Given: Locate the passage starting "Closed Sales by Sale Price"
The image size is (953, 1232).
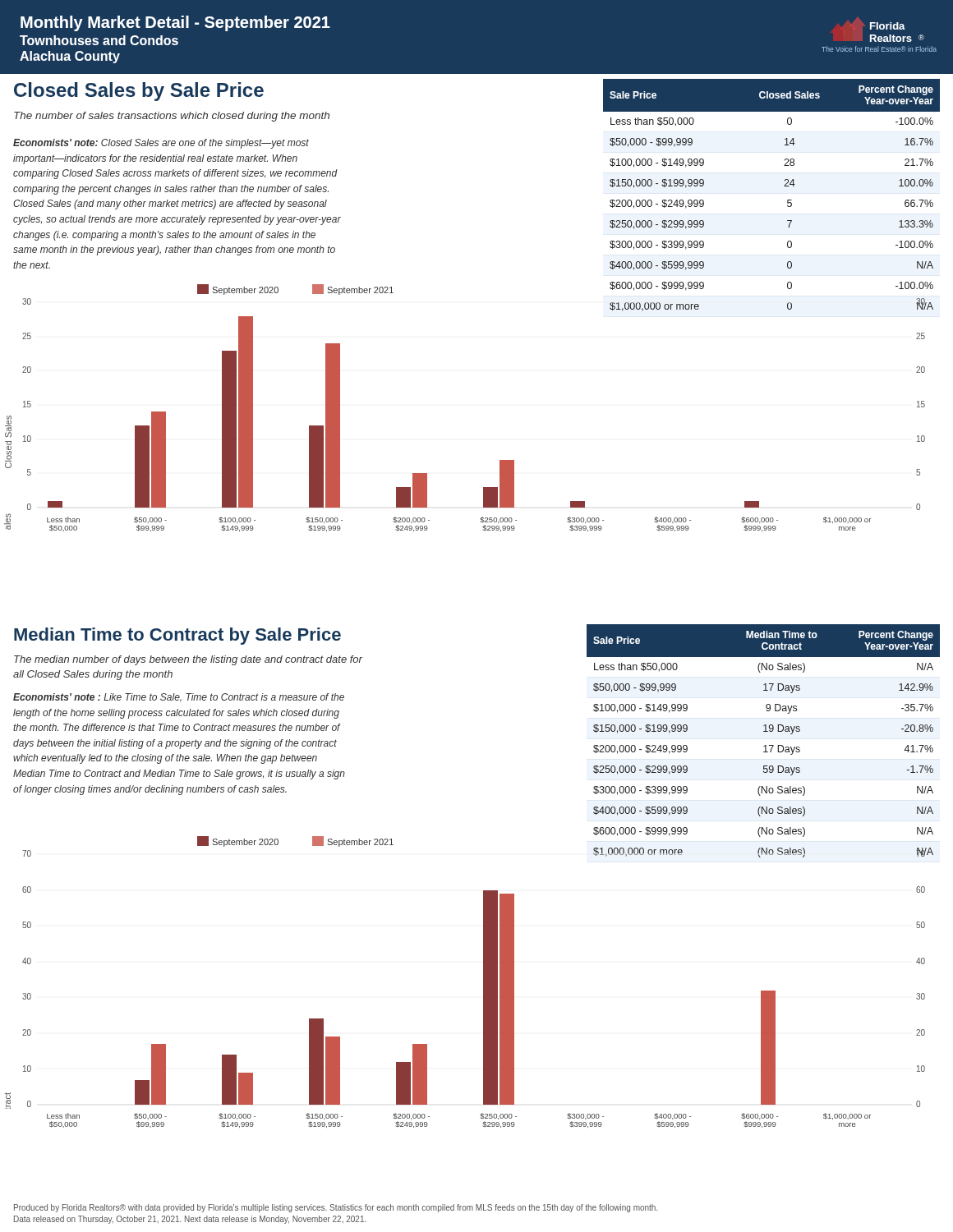Looking at the screenshot, I should [x=139, y=90].
